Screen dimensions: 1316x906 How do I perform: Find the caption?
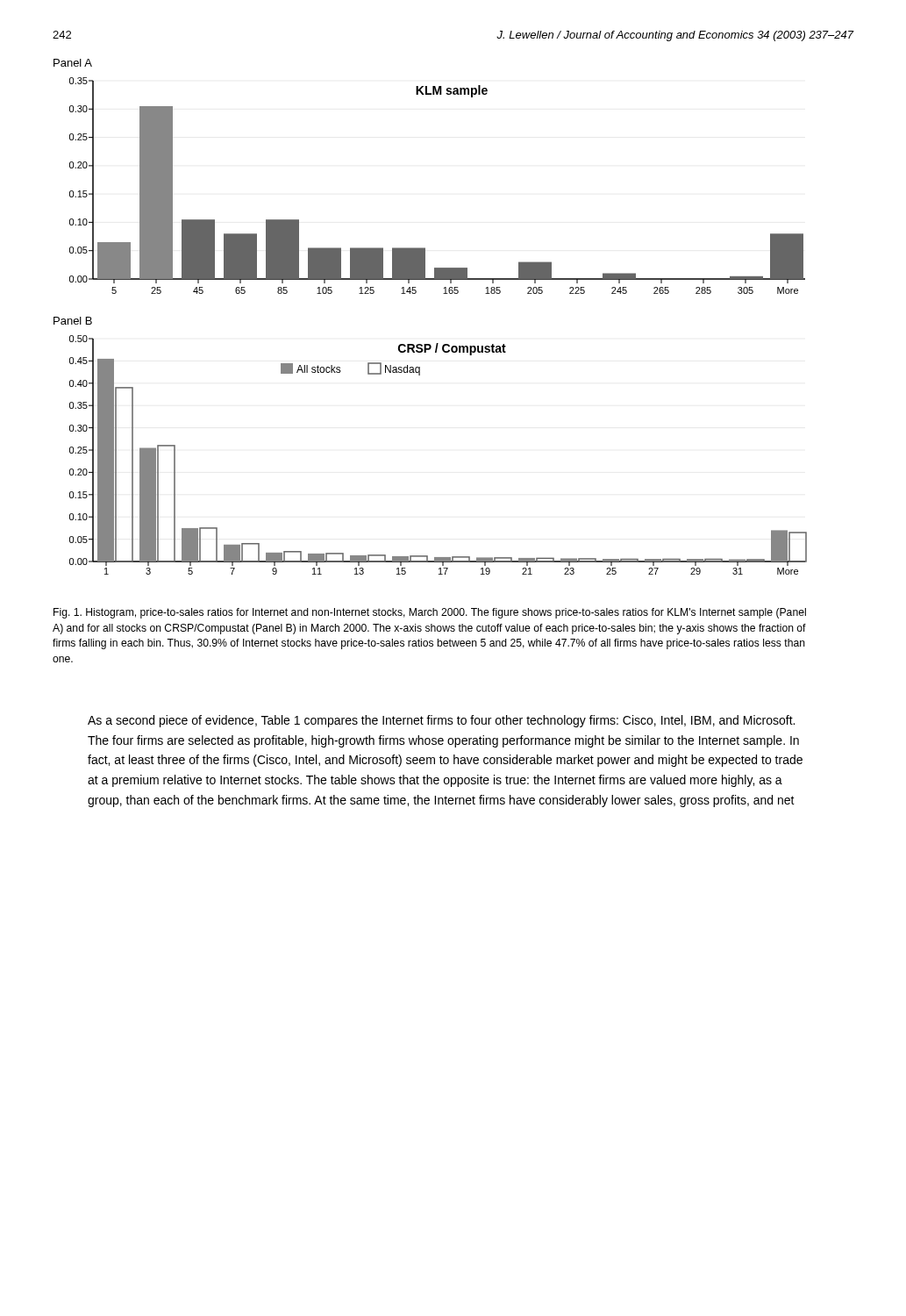pos(430,636)
